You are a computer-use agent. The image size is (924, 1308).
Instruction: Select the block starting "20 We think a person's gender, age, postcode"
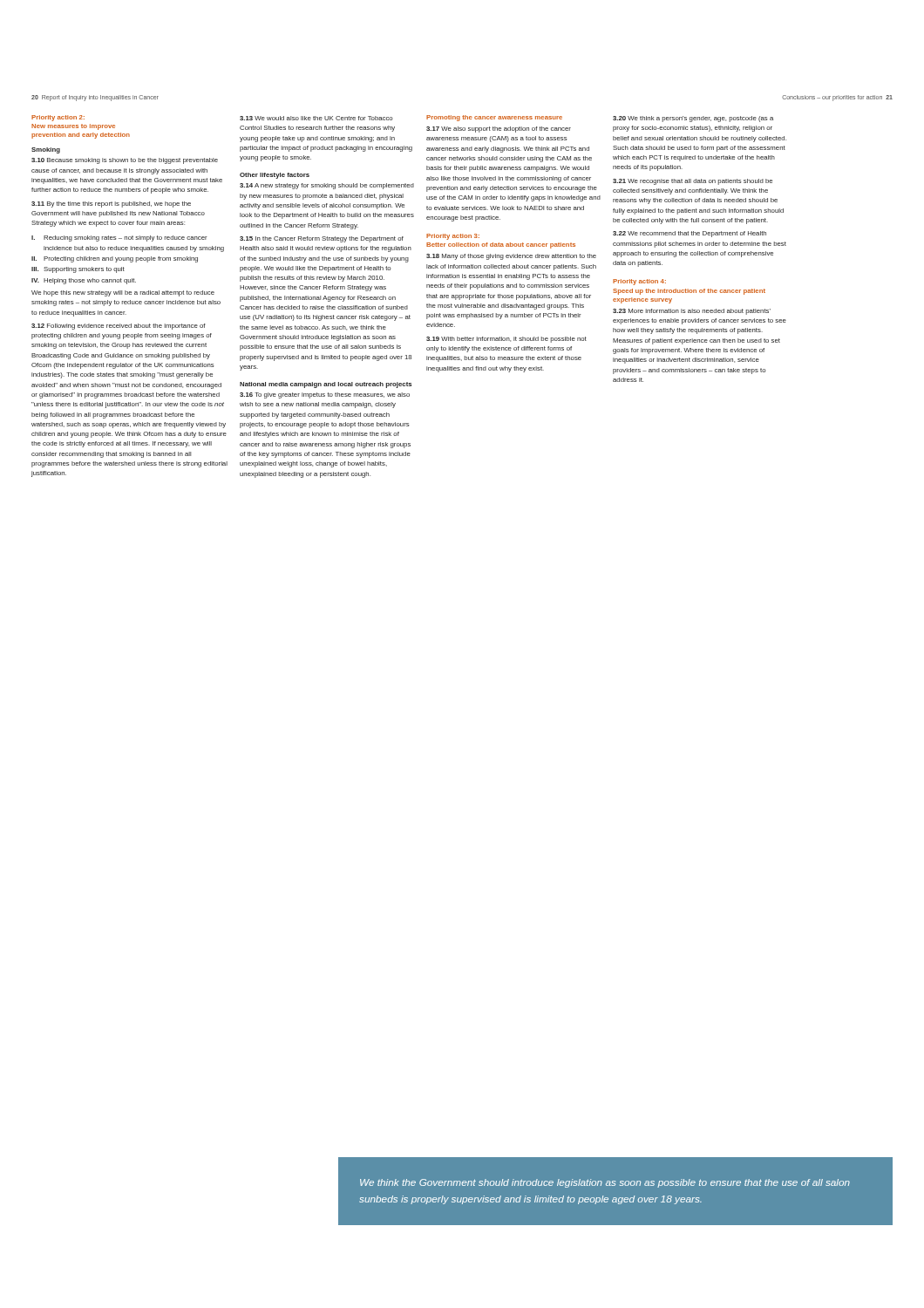(700, 143)
